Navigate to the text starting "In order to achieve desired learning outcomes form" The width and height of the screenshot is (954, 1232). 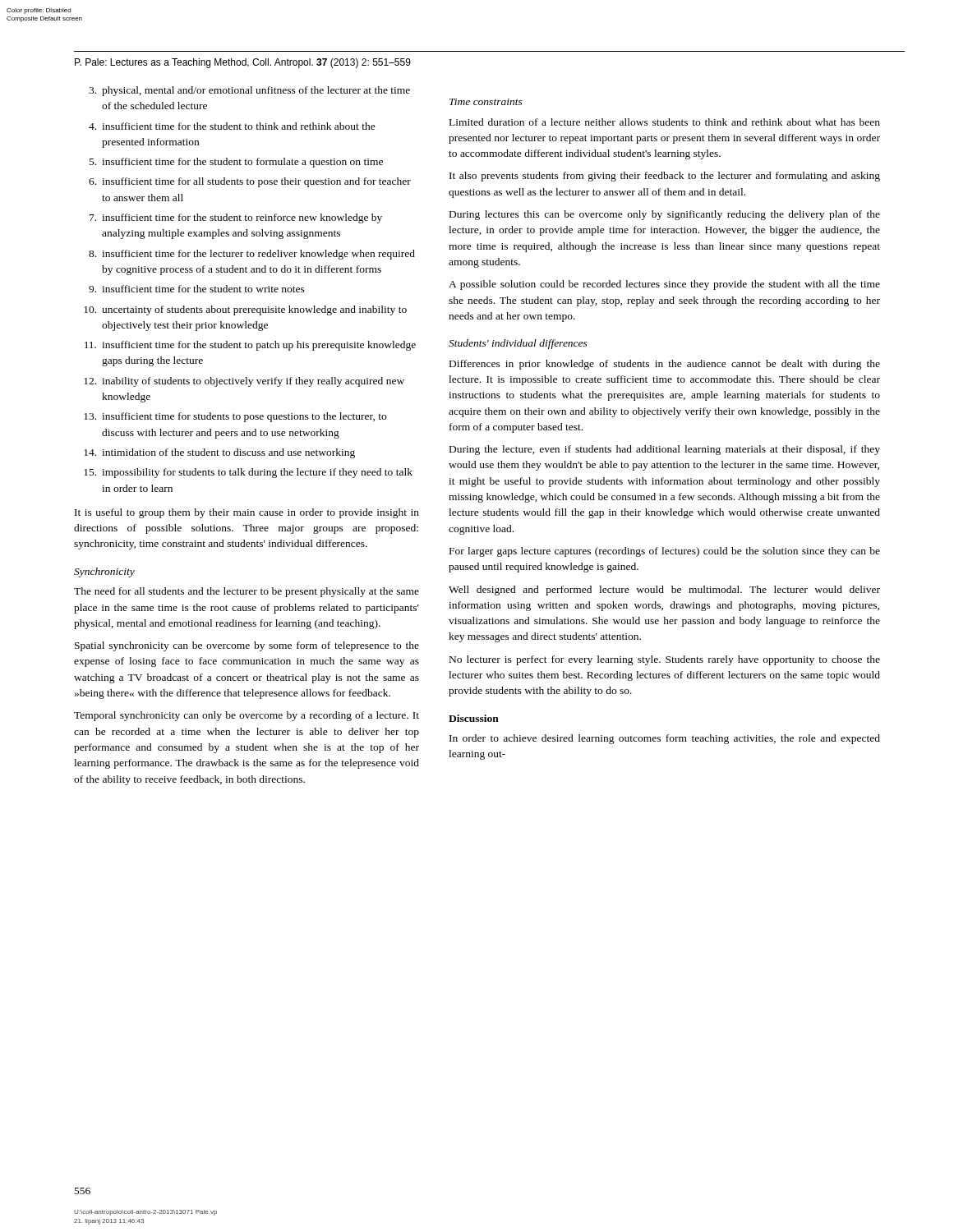[664, 746]
